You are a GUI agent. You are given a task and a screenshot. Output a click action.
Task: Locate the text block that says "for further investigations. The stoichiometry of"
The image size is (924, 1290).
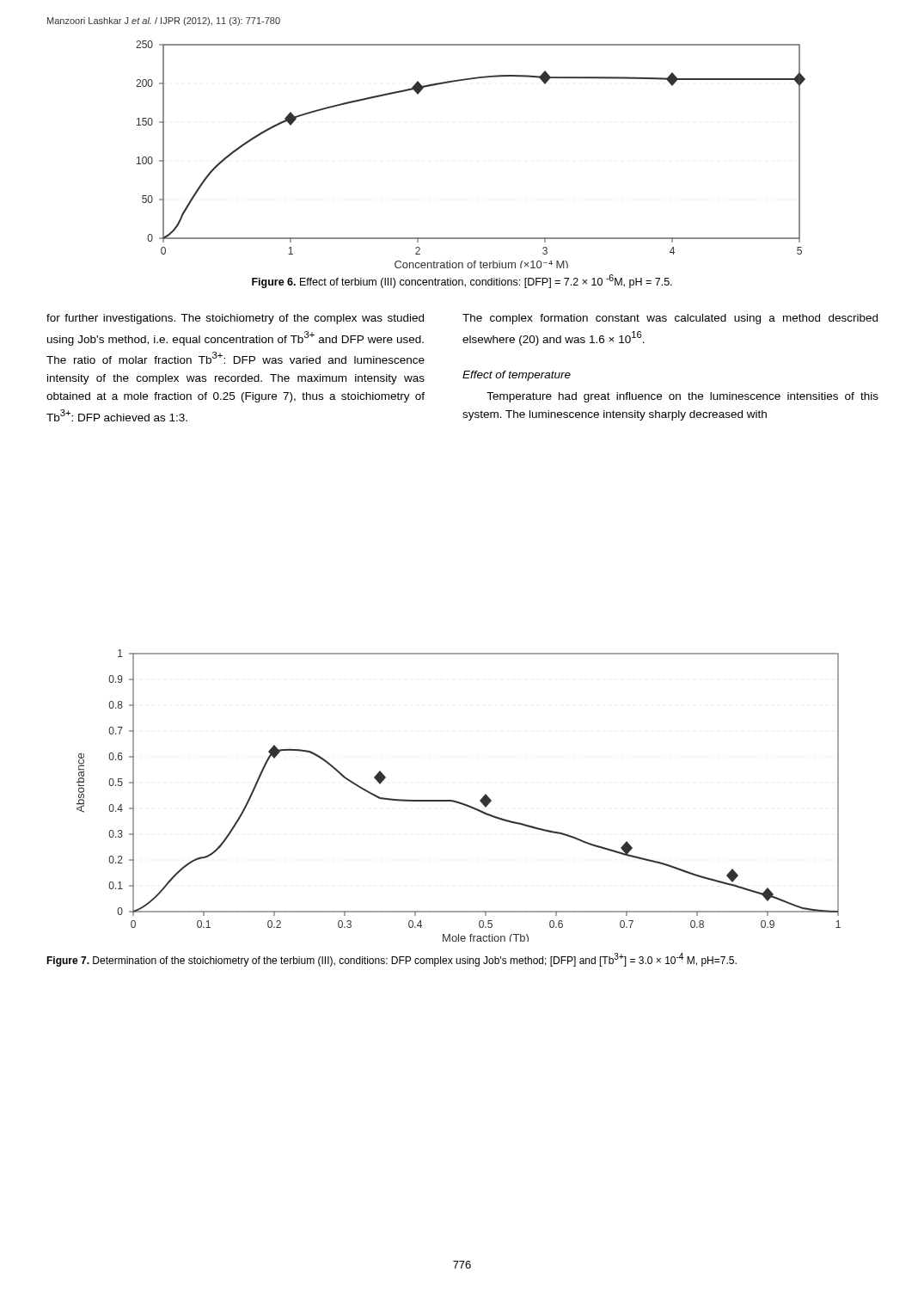pyautogui.click(x=235, y=367)
